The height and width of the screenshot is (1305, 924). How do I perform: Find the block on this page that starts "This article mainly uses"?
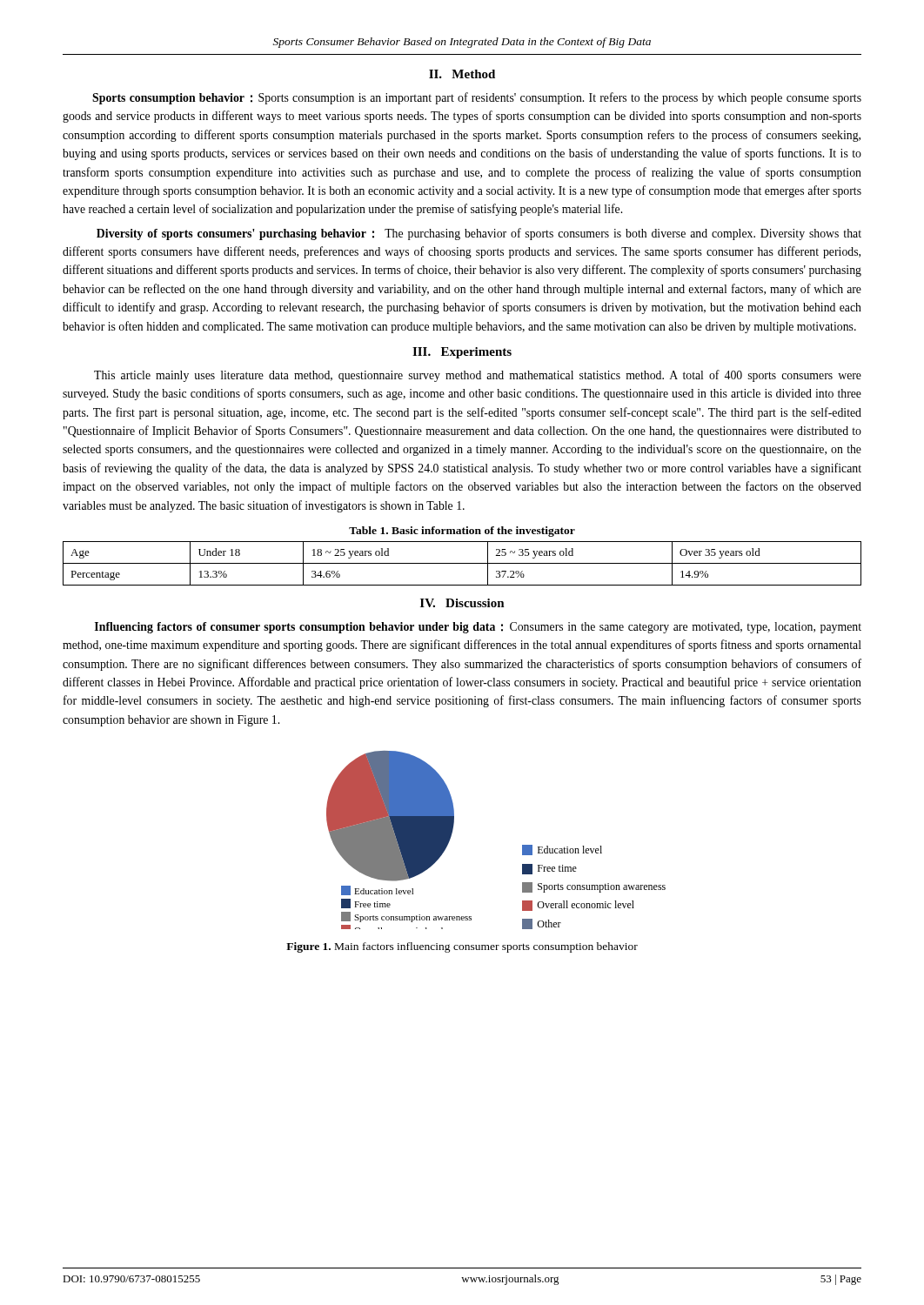coord(462,441)
